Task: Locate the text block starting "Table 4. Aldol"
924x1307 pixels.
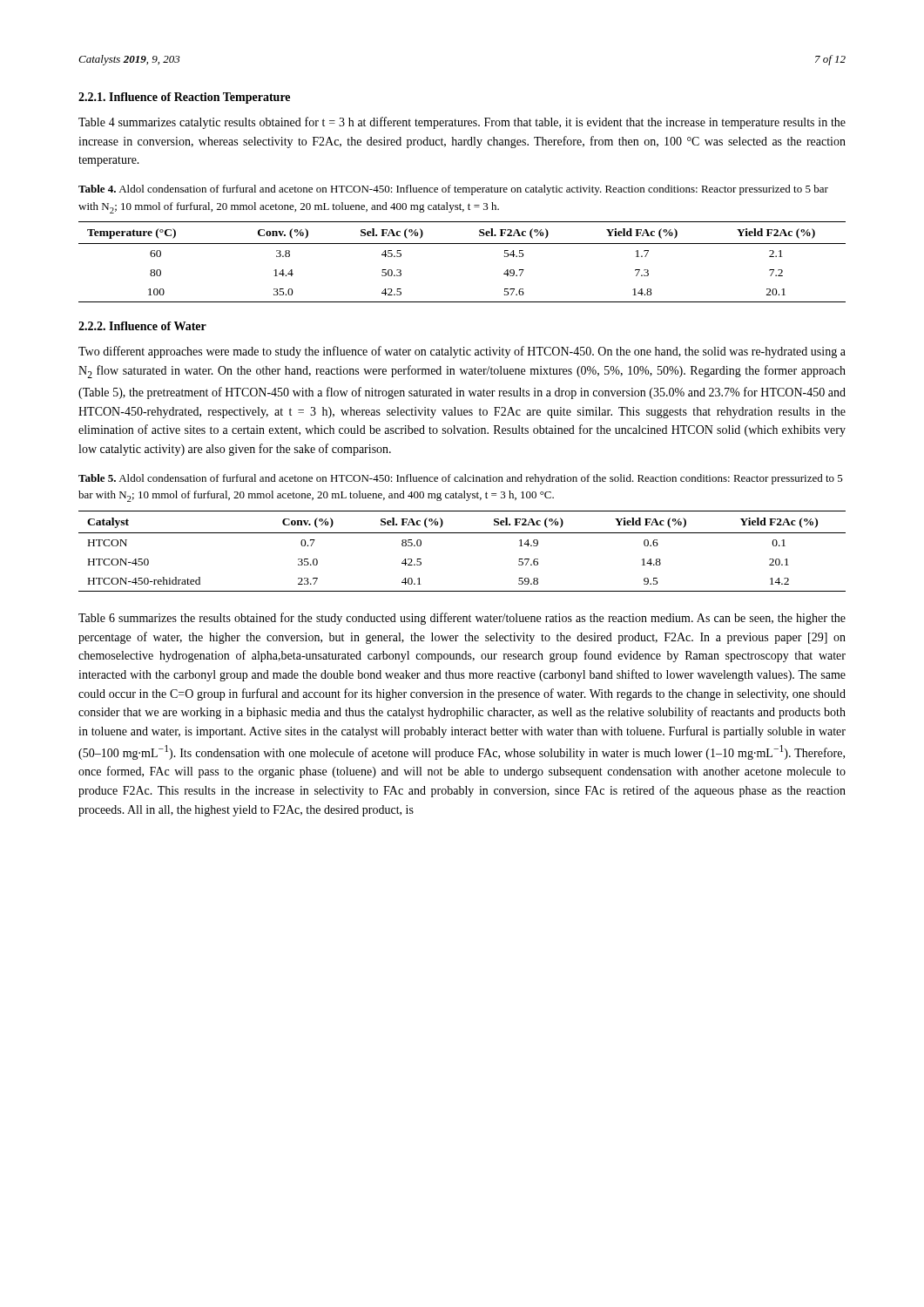Action: click(x=453, y=198)
